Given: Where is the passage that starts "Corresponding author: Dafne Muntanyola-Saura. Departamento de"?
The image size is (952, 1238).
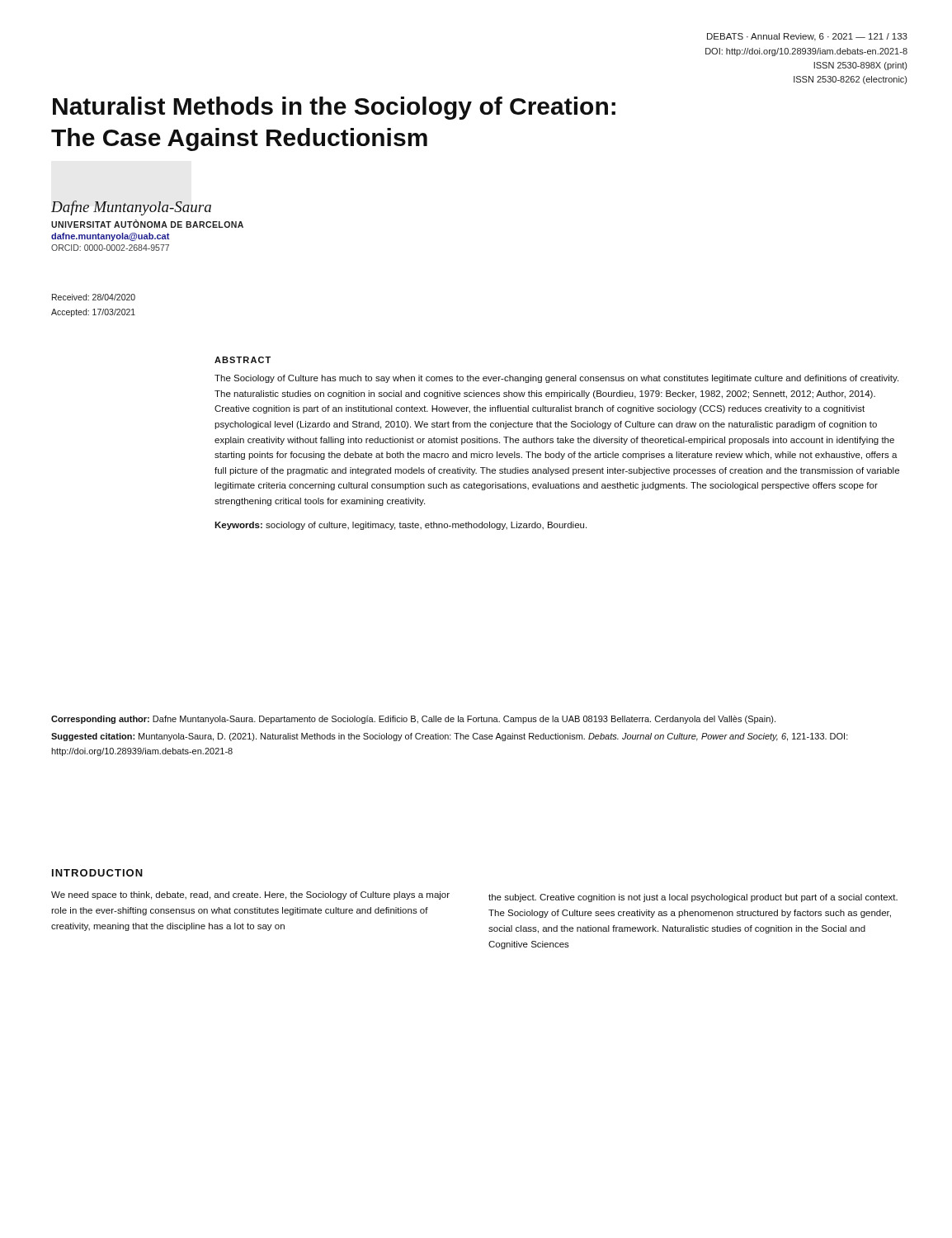Looking at the screenshot, I should 476,735.
